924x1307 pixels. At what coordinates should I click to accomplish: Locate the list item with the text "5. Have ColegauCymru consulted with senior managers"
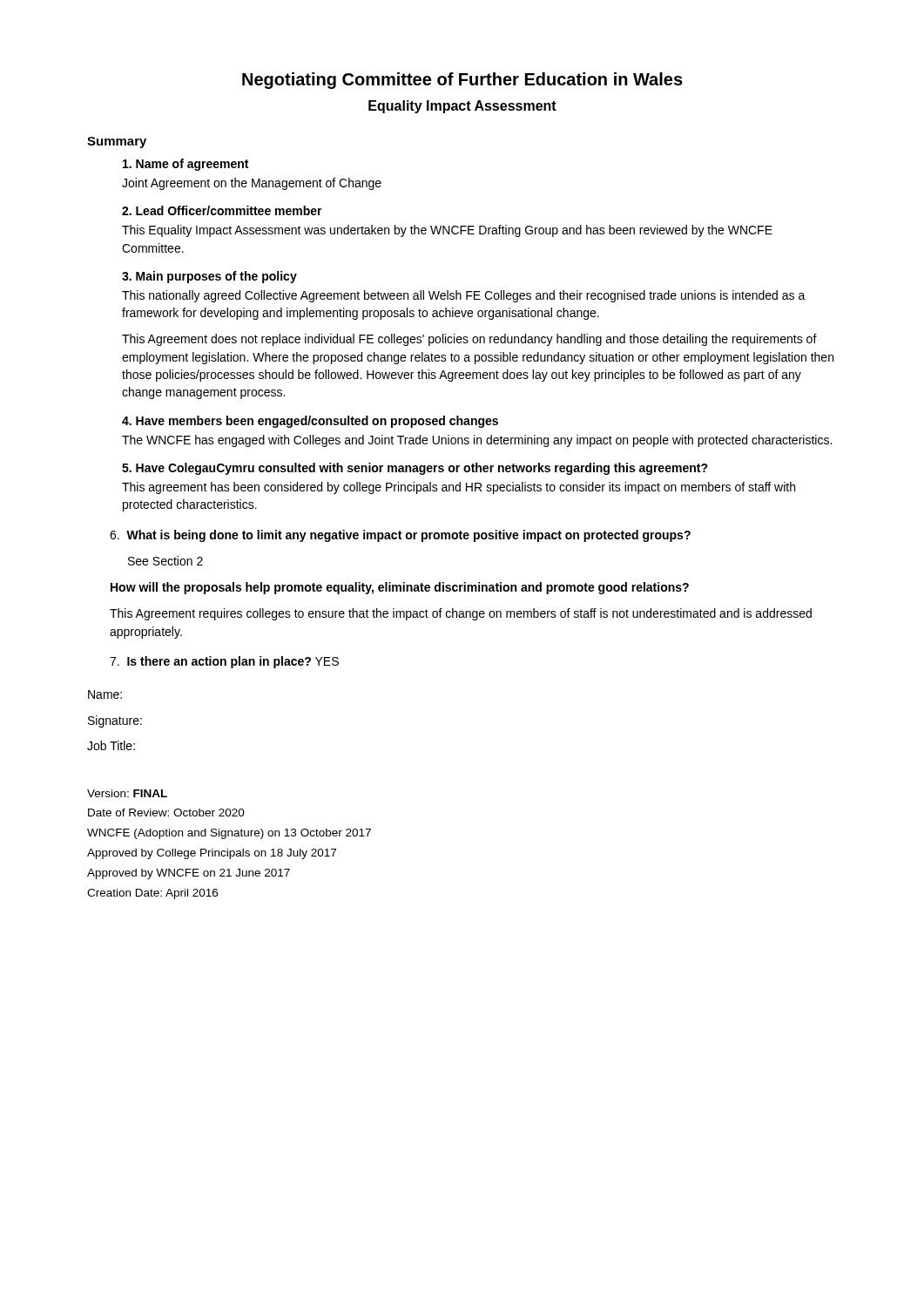click(x=479, y=487)
